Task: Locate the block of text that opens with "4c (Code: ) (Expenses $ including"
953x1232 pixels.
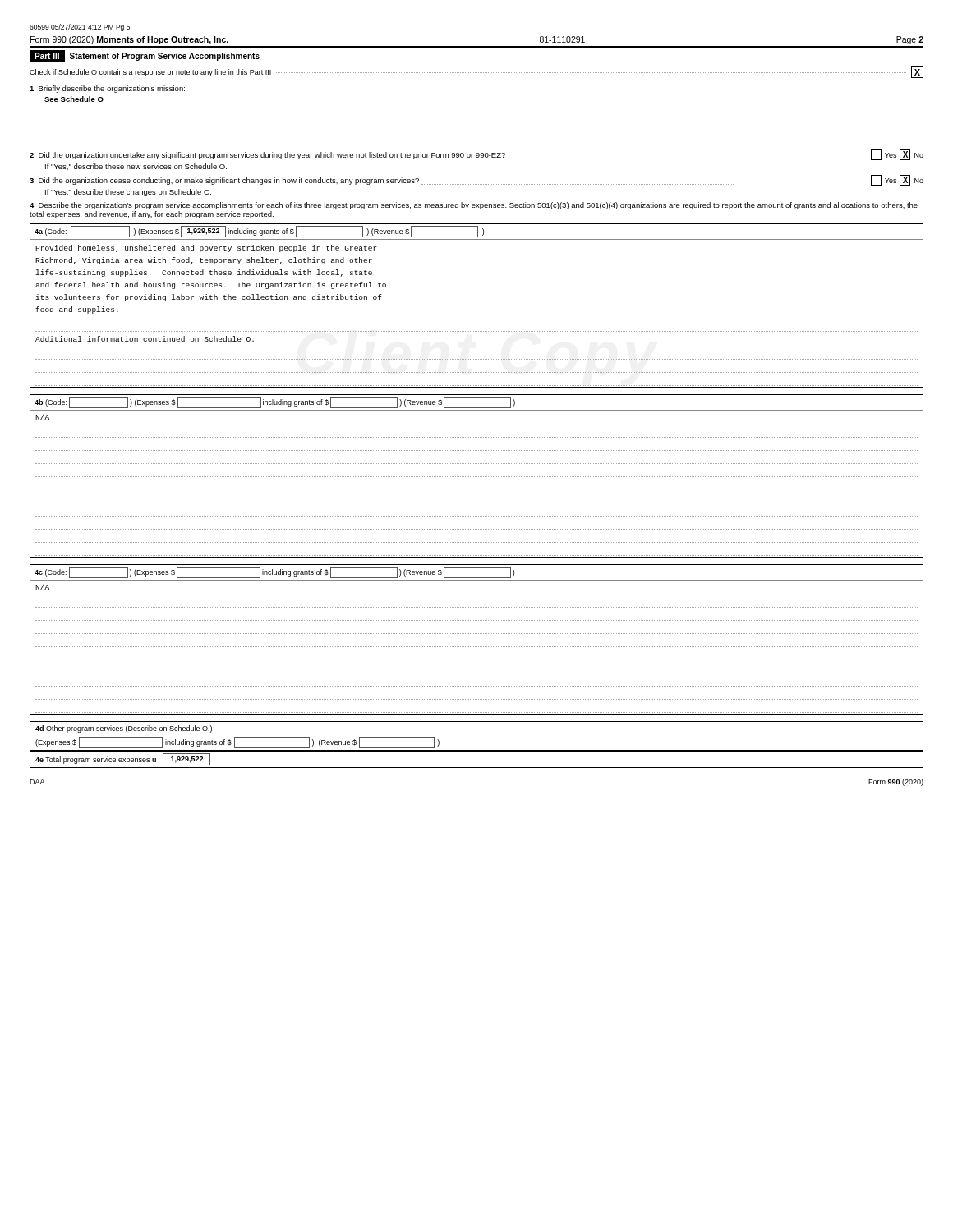Action: pyautogui.click(x=476, y=639)
